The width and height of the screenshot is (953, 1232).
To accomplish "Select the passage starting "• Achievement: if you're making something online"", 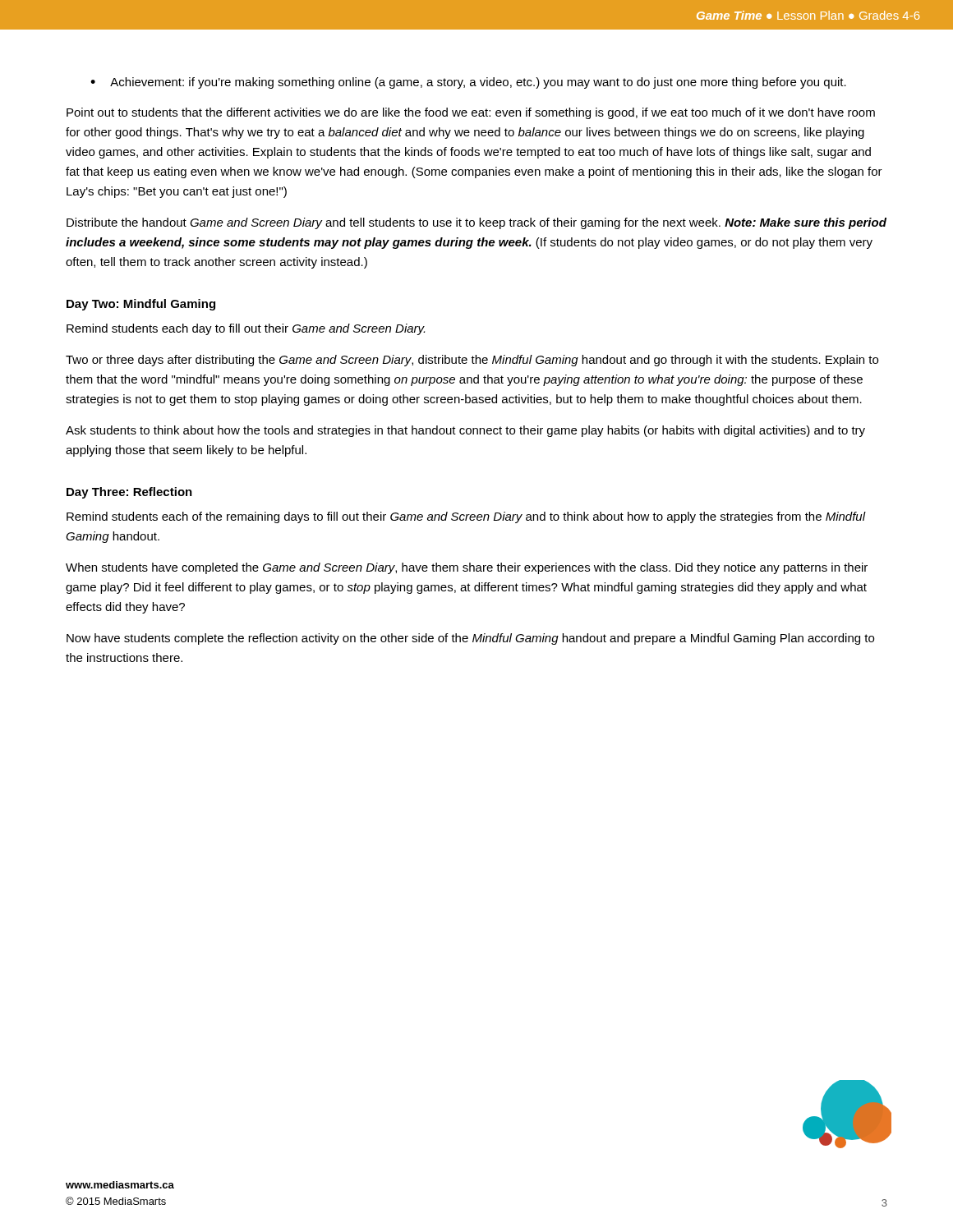I will 489,82.
